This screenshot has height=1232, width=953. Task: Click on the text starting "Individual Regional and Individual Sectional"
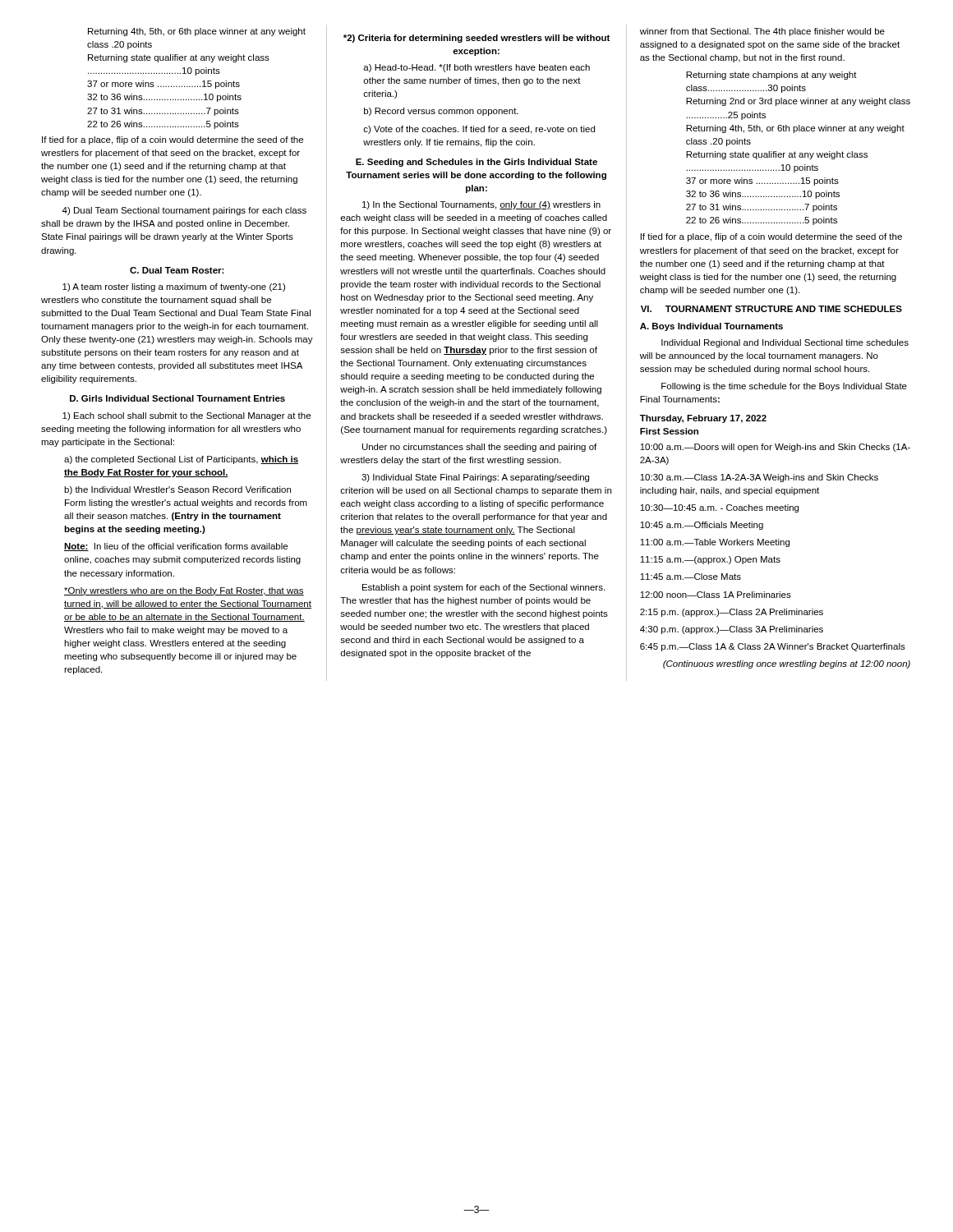pos(776,371)
